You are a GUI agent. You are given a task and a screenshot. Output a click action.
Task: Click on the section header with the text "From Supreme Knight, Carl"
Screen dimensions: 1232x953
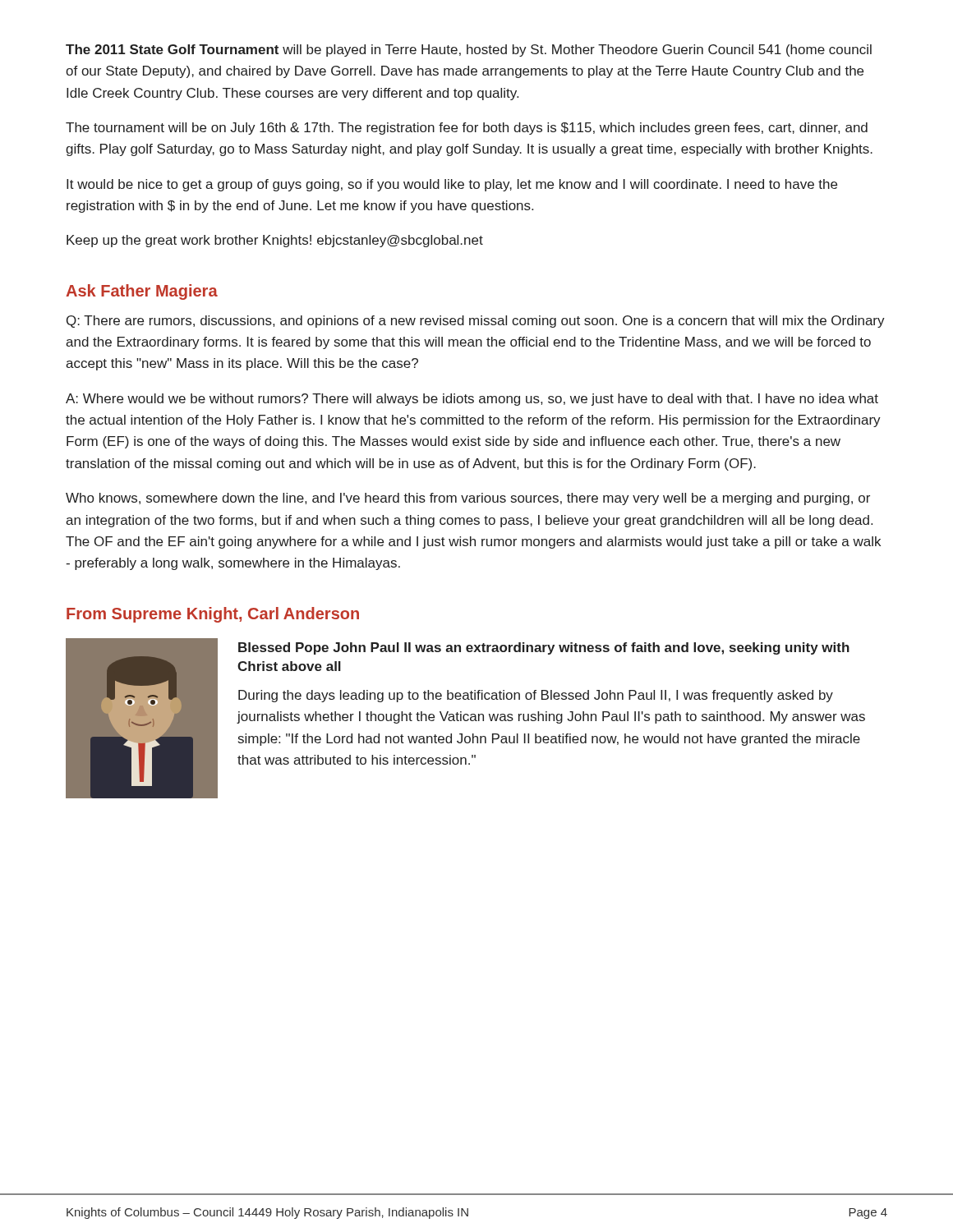click(213, 613)
